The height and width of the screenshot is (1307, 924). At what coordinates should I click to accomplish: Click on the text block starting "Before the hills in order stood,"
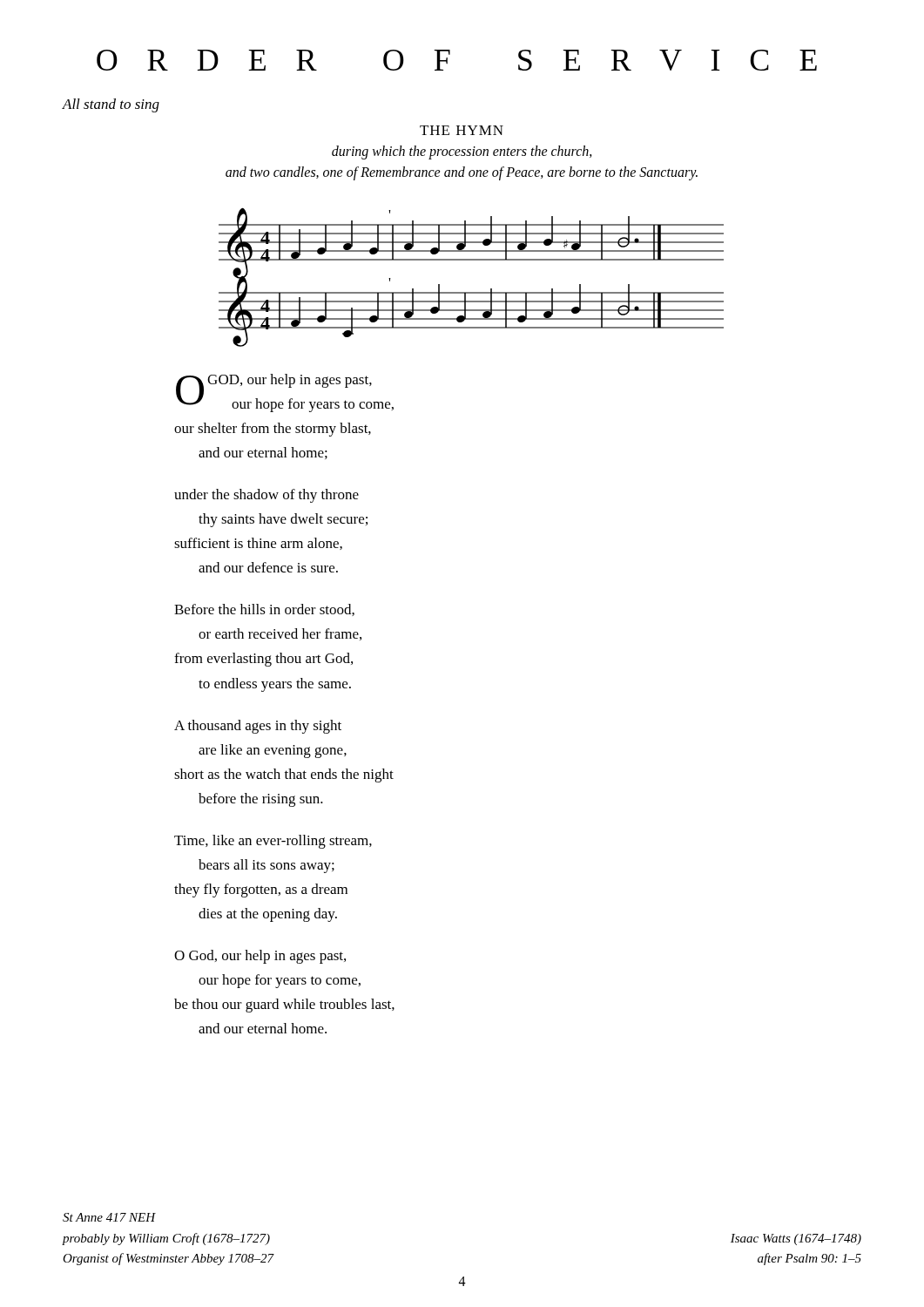coord(264,610)
